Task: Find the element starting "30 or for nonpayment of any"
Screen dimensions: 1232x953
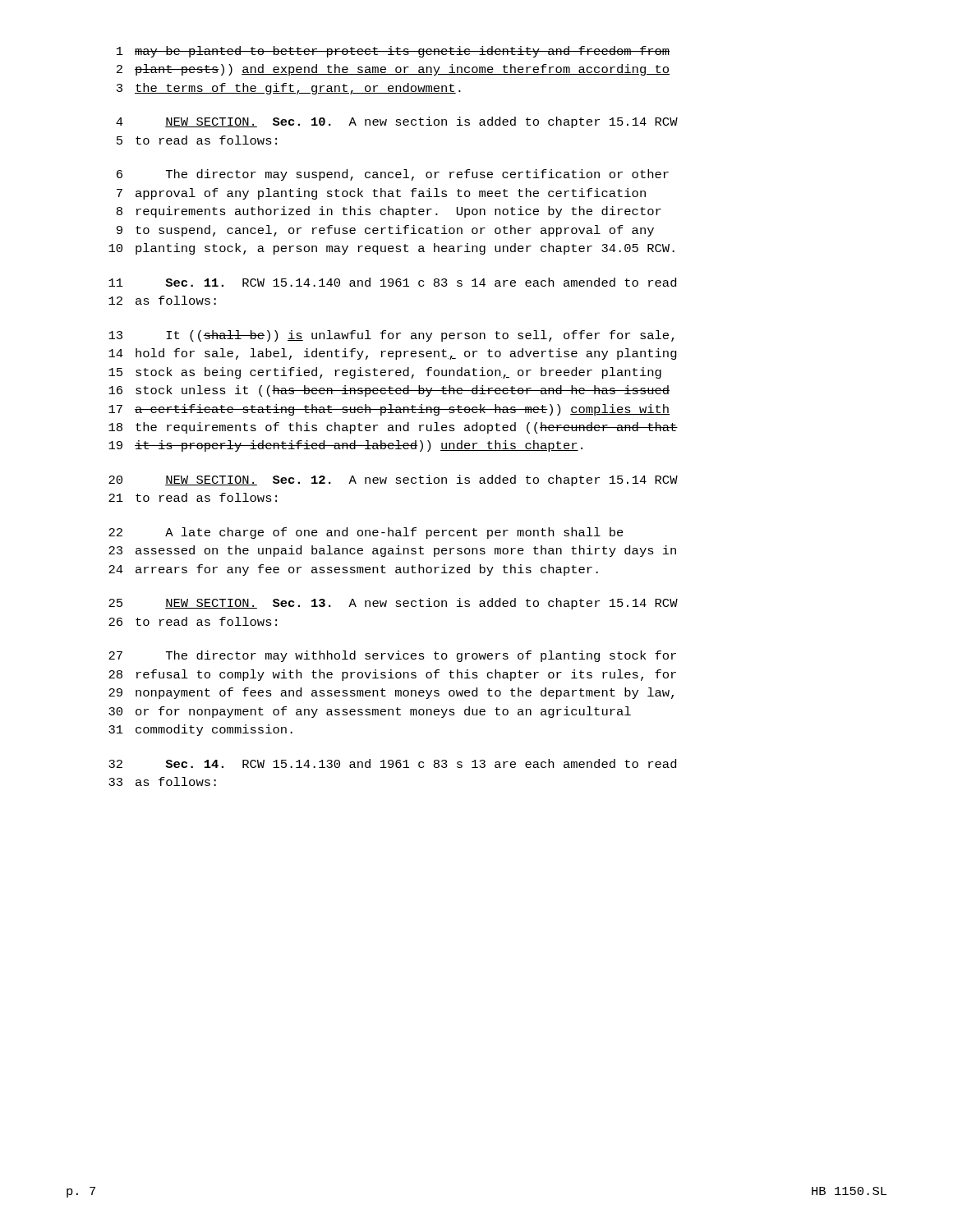Action: click(x=488, y=712)
